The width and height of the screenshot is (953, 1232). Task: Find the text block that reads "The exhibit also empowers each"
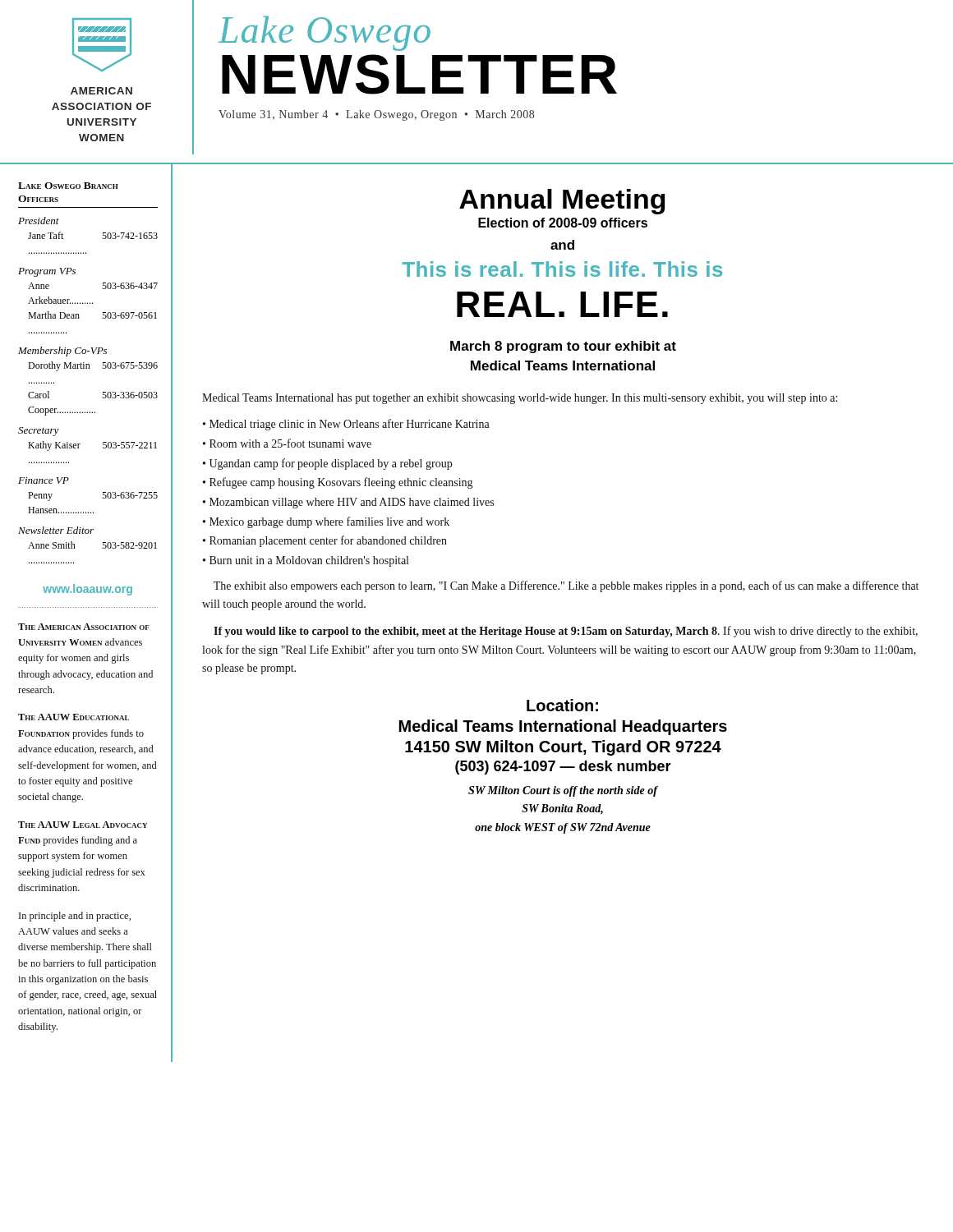click(561, 595)
